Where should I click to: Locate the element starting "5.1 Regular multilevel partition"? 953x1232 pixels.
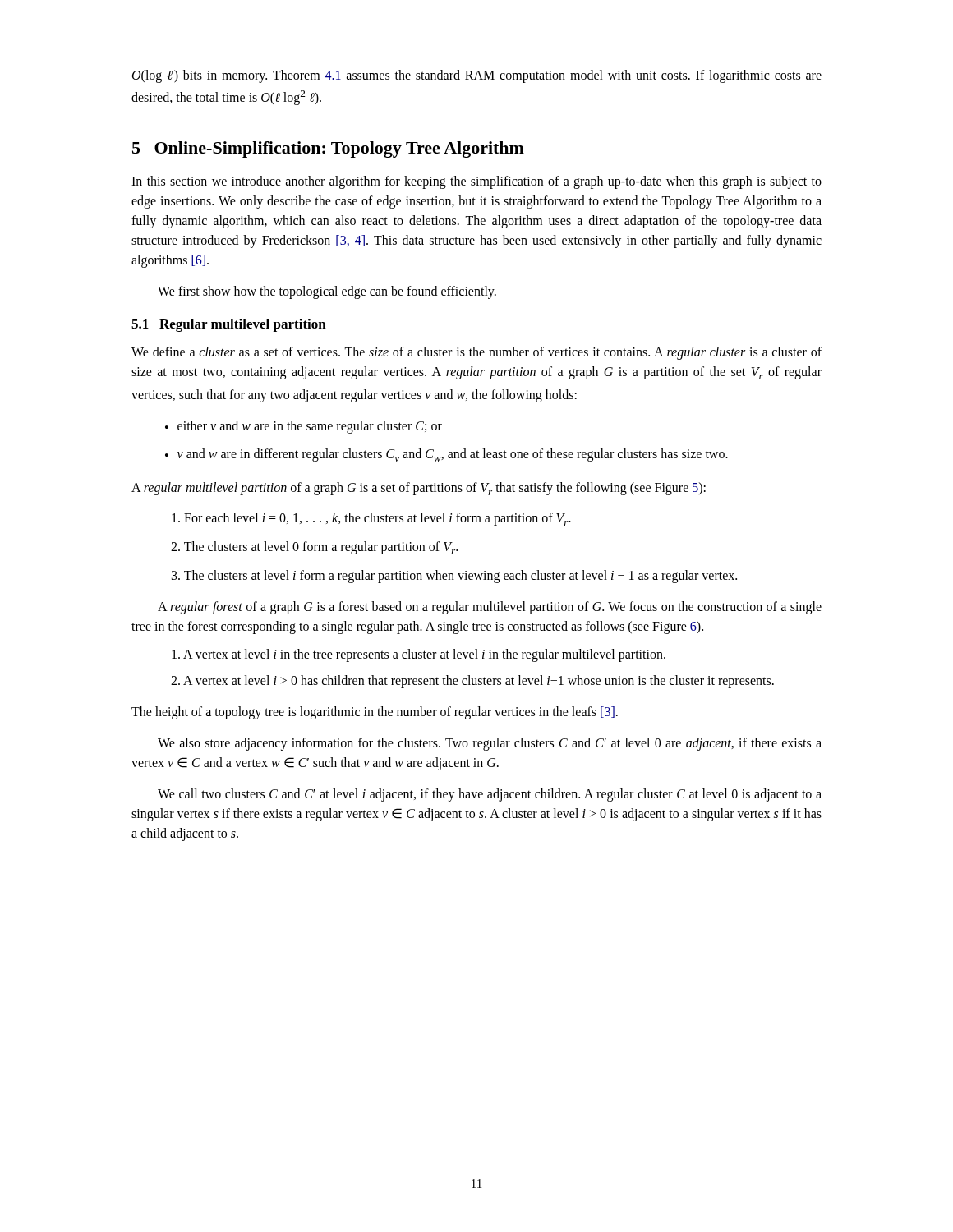[229, 324]
